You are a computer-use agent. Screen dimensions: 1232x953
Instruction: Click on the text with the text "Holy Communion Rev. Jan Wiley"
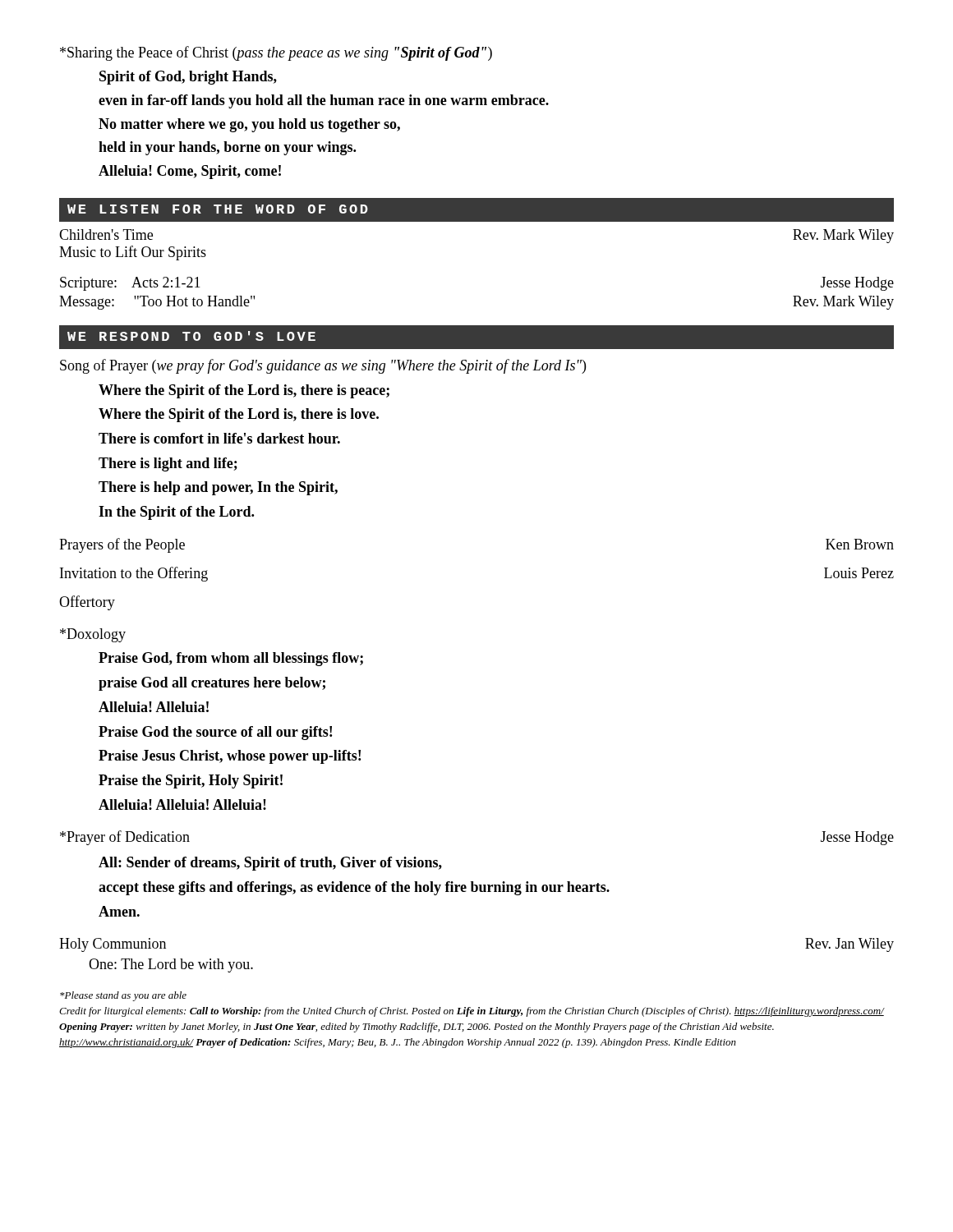[115, 945]
